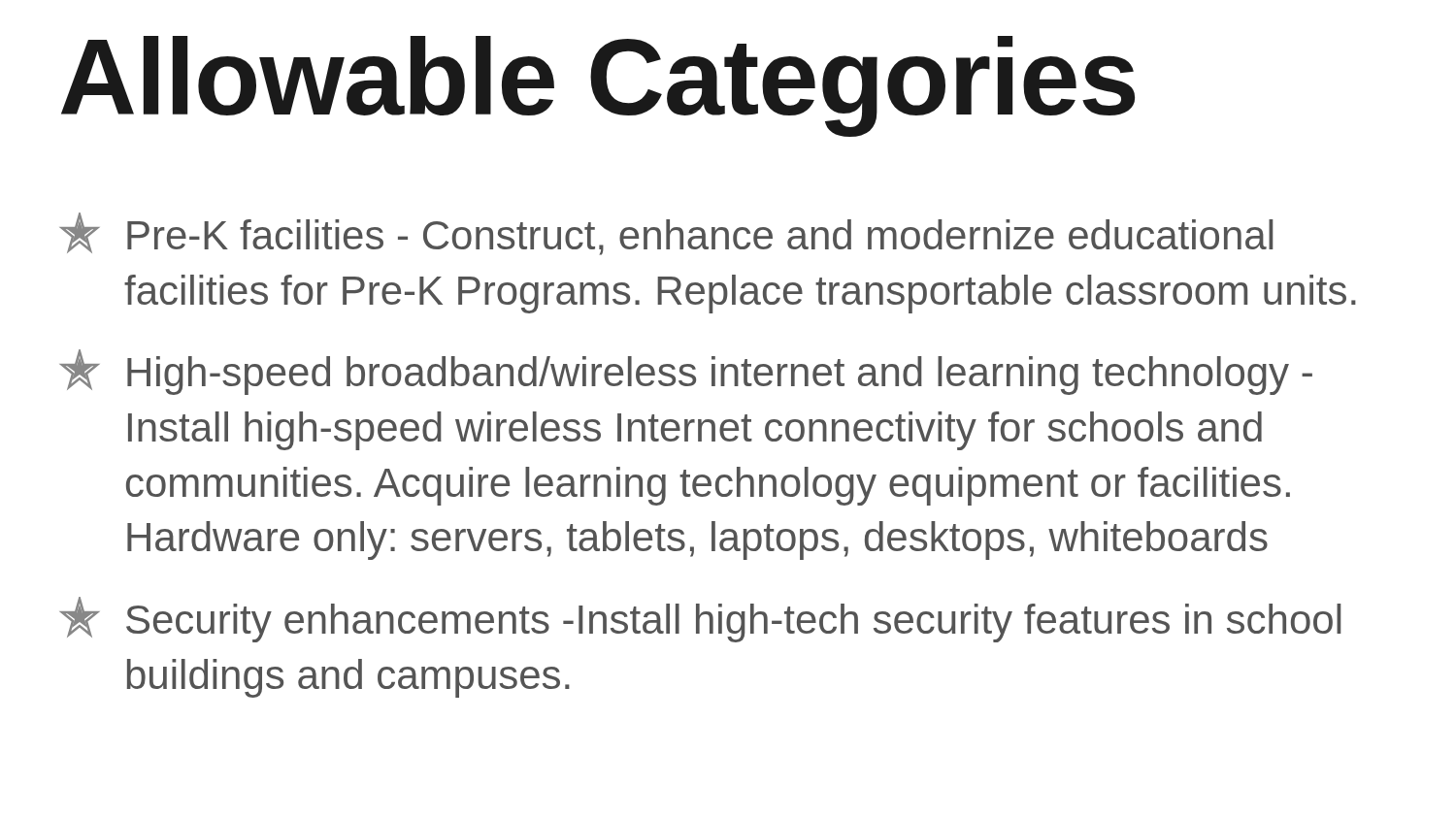Click the passage that begins "Pre-K facilities - Construct, enhance and modernize educational"
This screenshot has height=819, width=1456.
pyautogui.click(x=728, y=264)
